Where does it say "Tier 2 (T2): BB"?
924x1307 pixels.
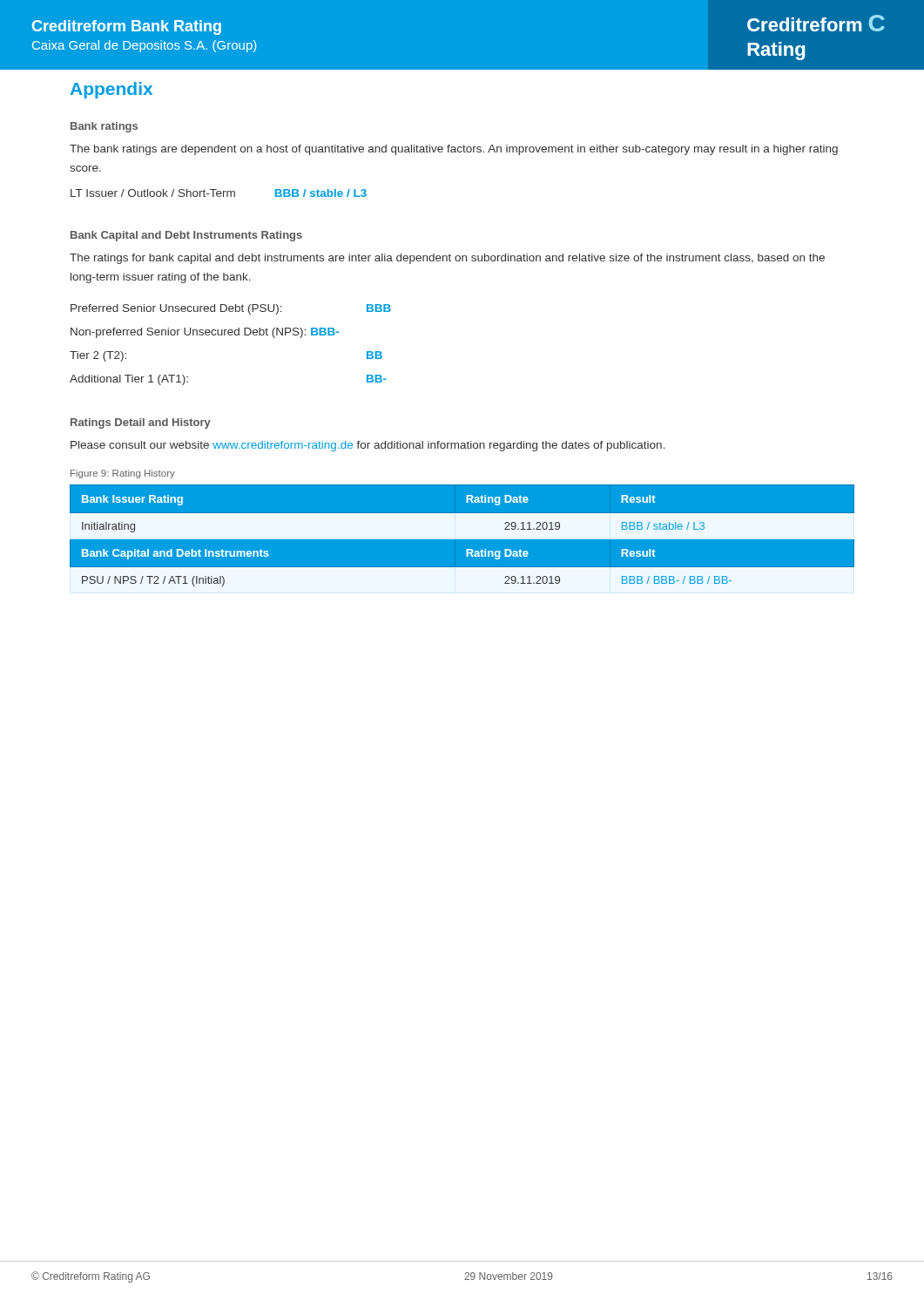96,356
